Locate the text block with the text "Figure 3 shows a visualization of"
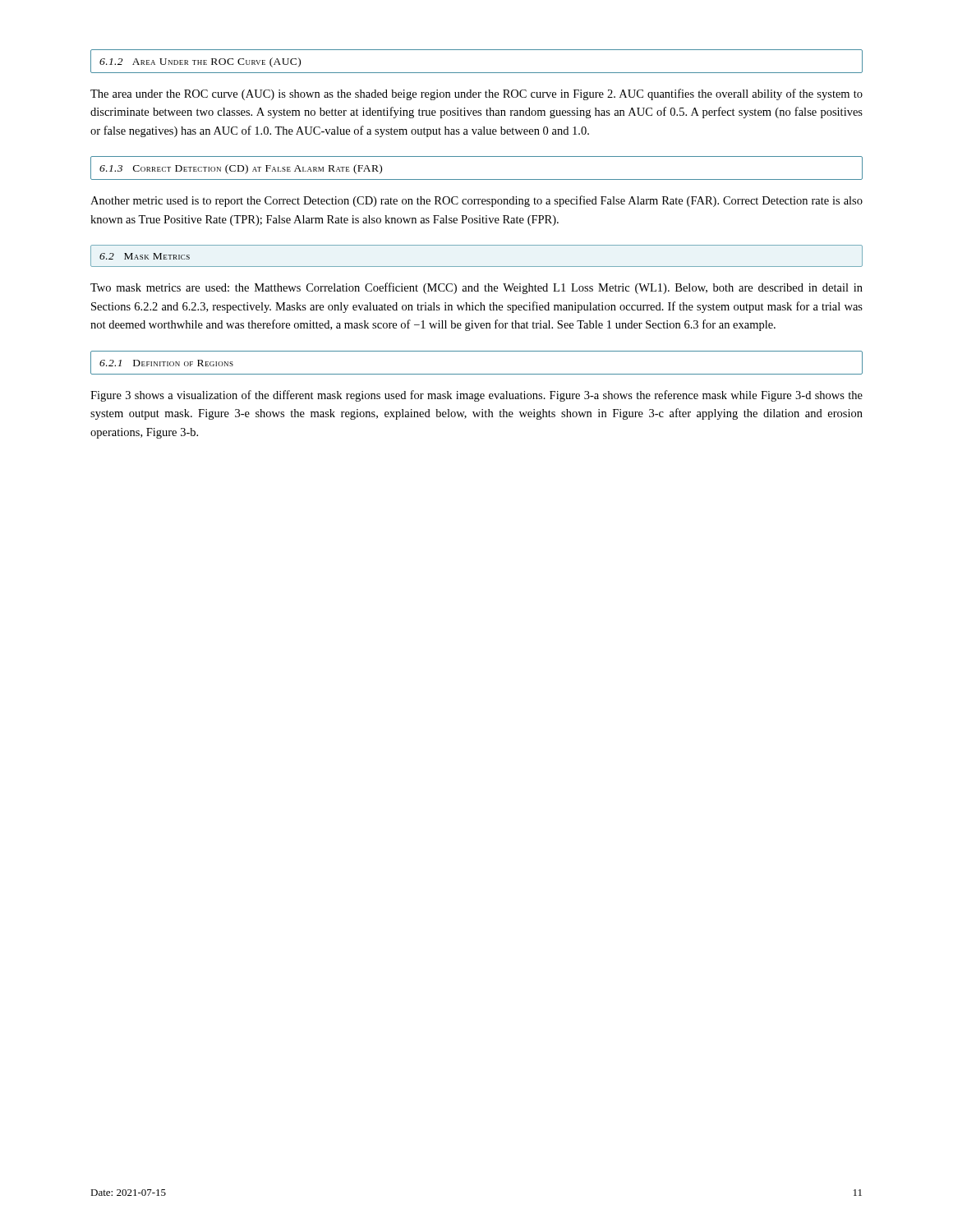Image resolution: width=953 pixels, height=1232 pixels. (476, 413)
